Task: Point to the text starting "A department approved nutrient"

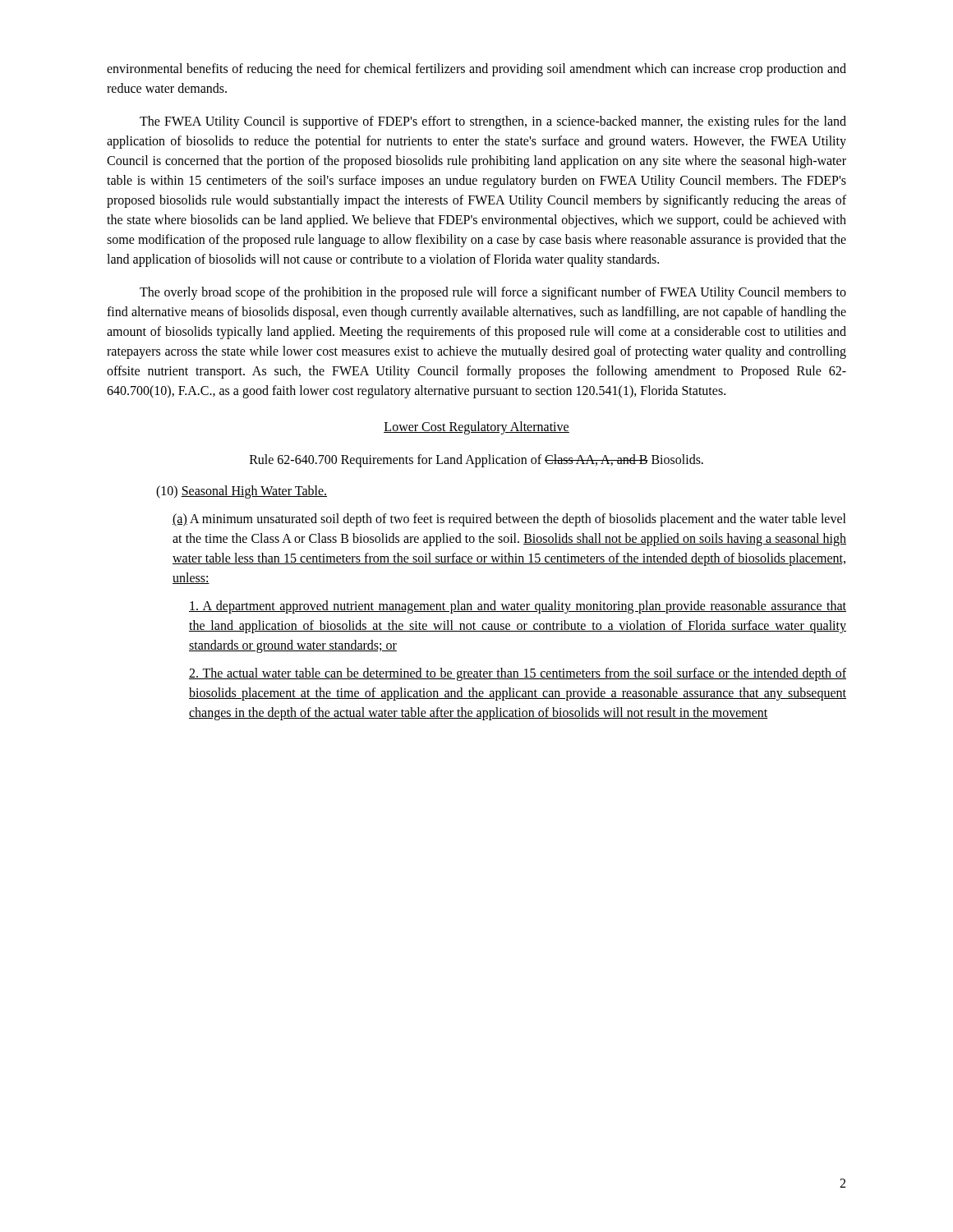Action: click(518, 626)
